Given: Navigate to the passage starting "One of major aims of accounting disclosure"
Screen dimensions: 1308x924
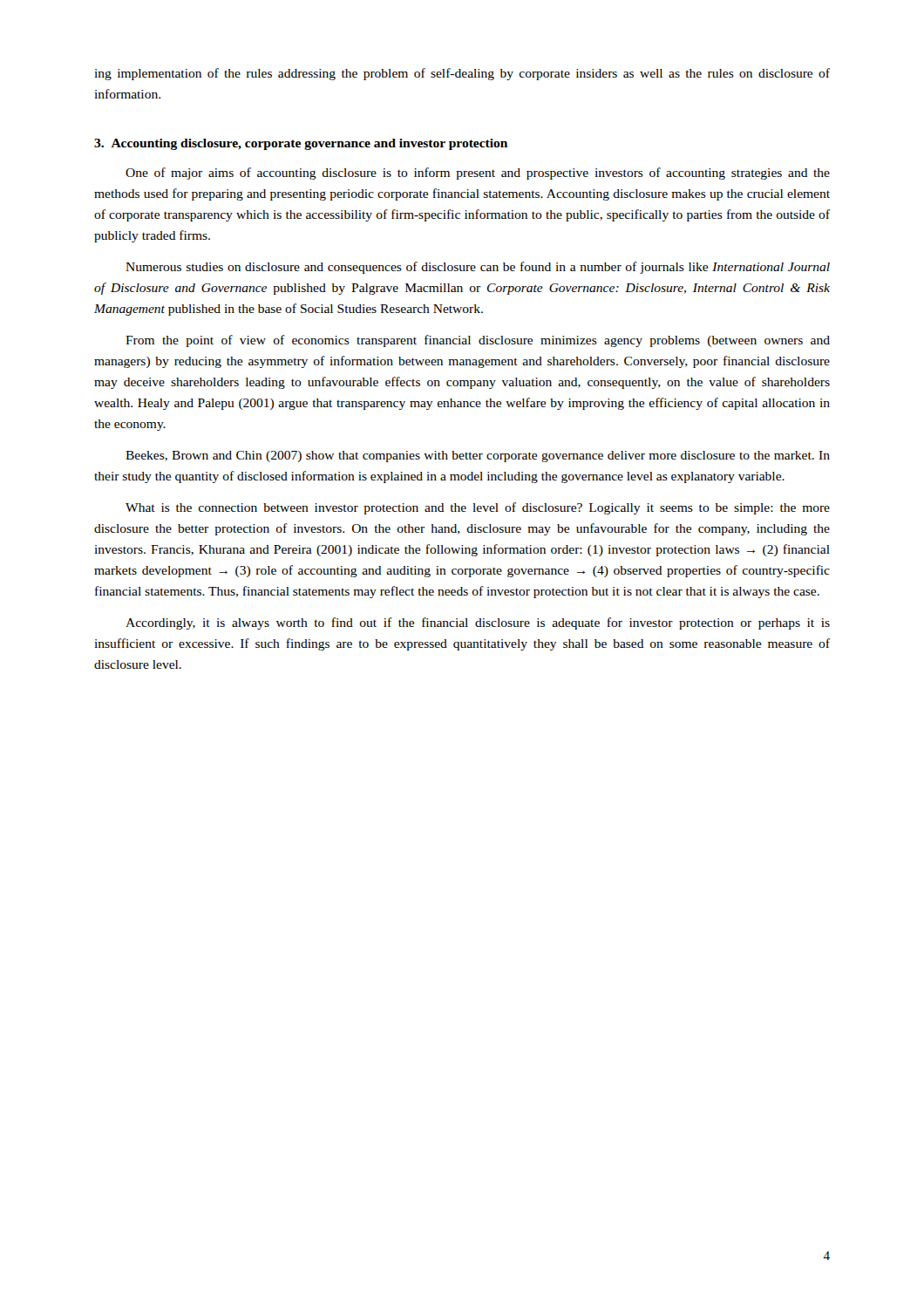Looking at the screenshot, I should [462, 204].
